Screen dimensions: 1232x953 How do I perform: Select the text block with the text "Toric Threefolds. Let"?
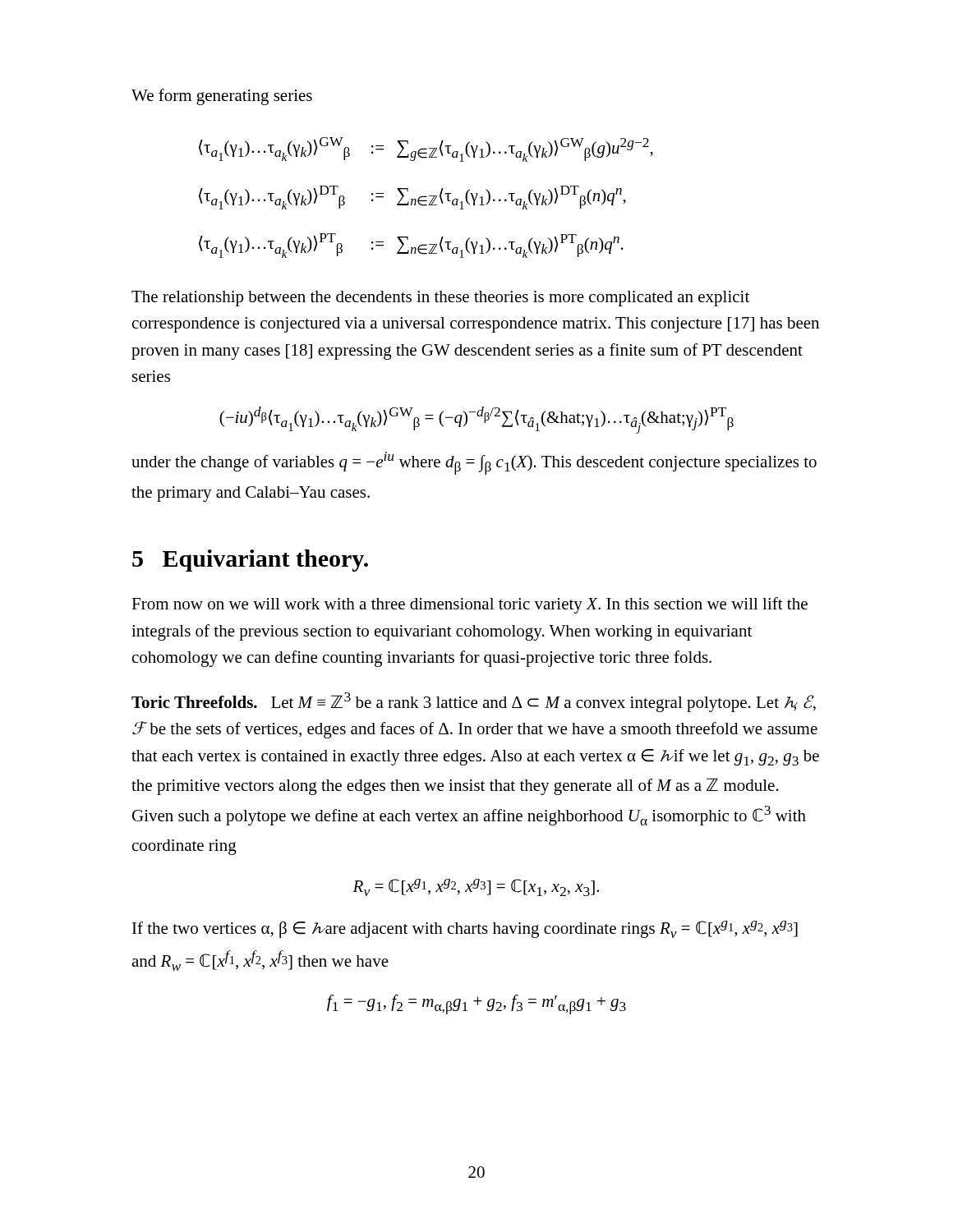coord(476,772)
